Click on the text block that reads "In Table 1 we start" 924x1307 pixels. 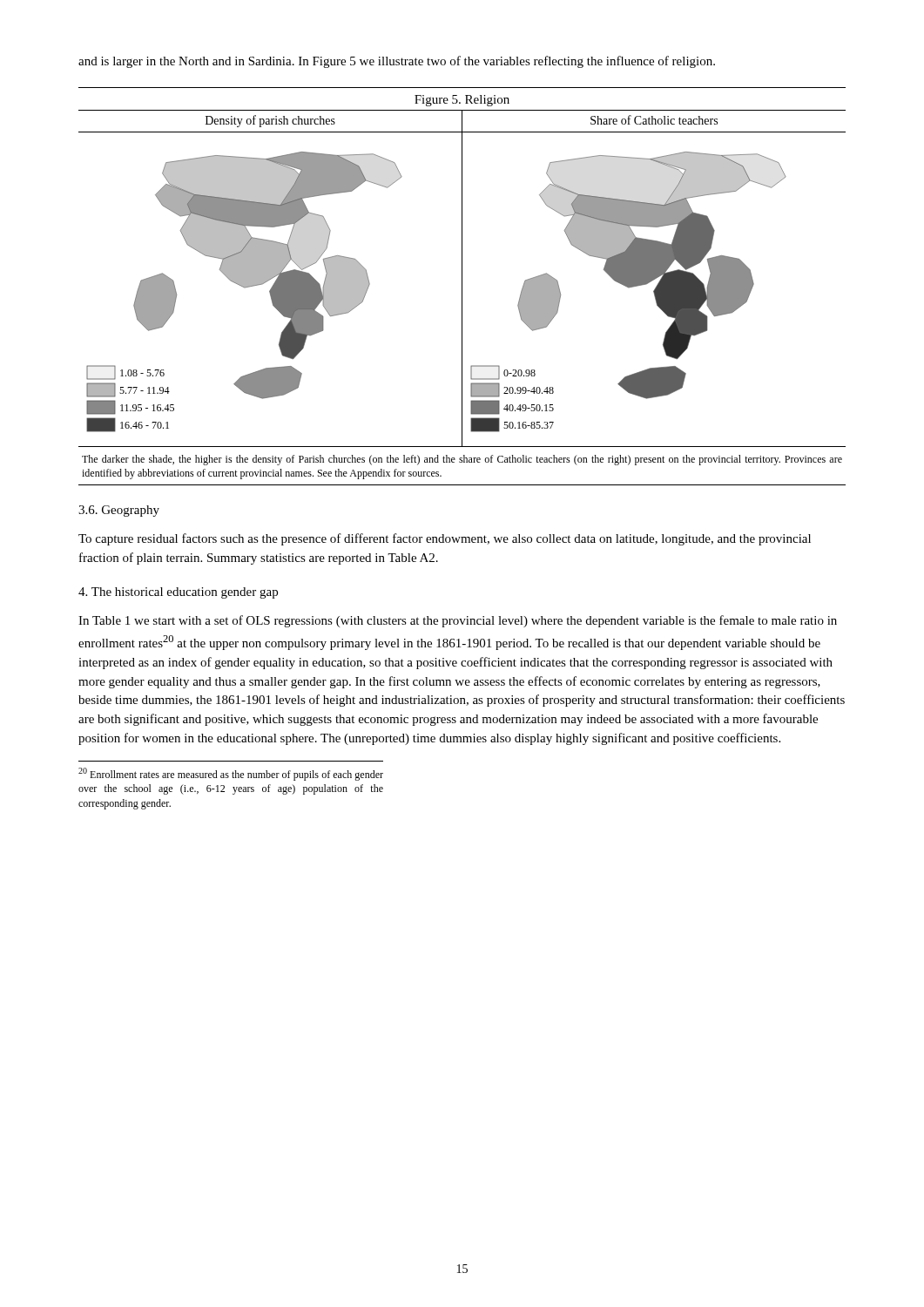click(462, 679)
